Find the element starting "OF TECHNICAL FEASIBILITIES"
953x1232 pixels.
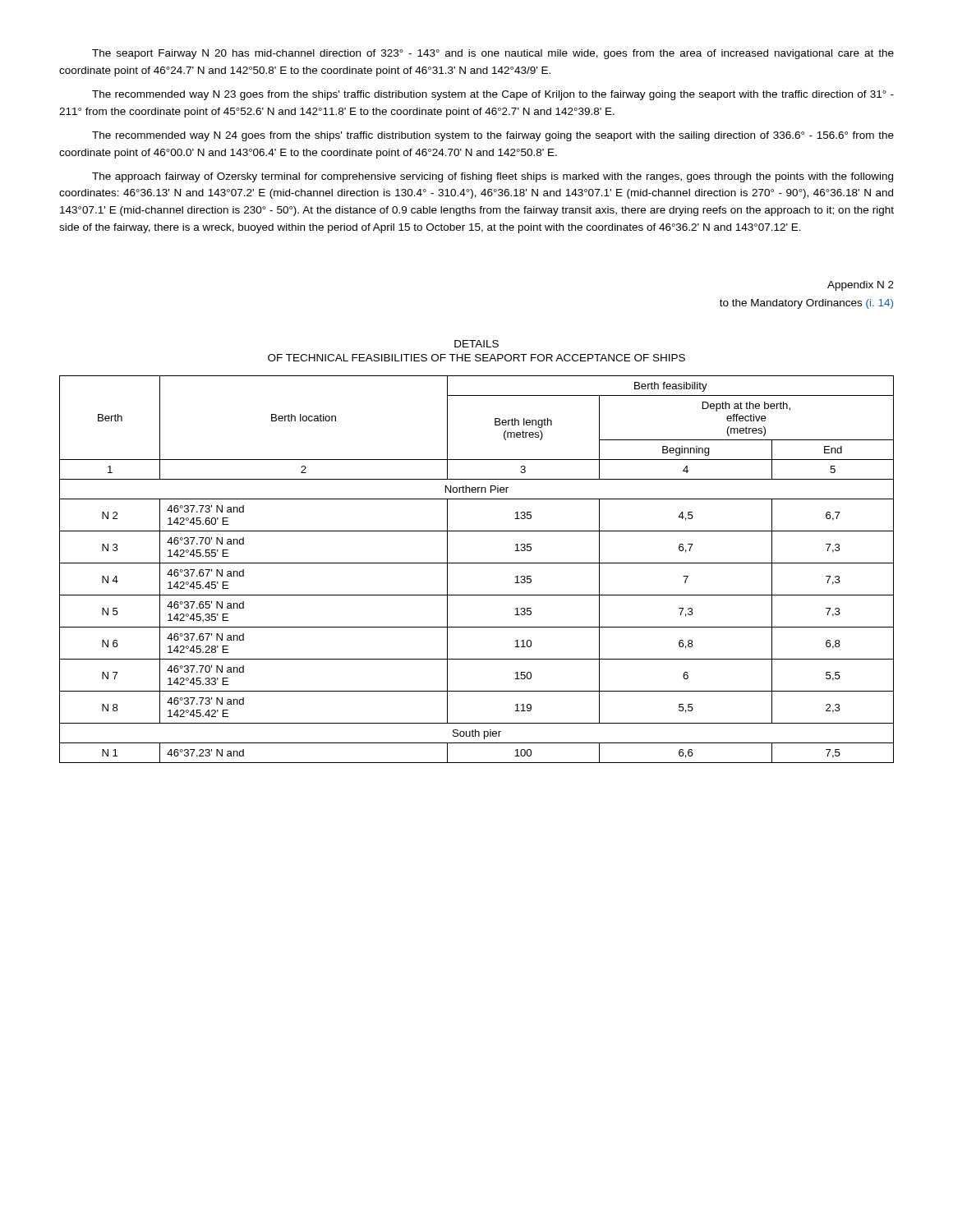coord(476,358)
